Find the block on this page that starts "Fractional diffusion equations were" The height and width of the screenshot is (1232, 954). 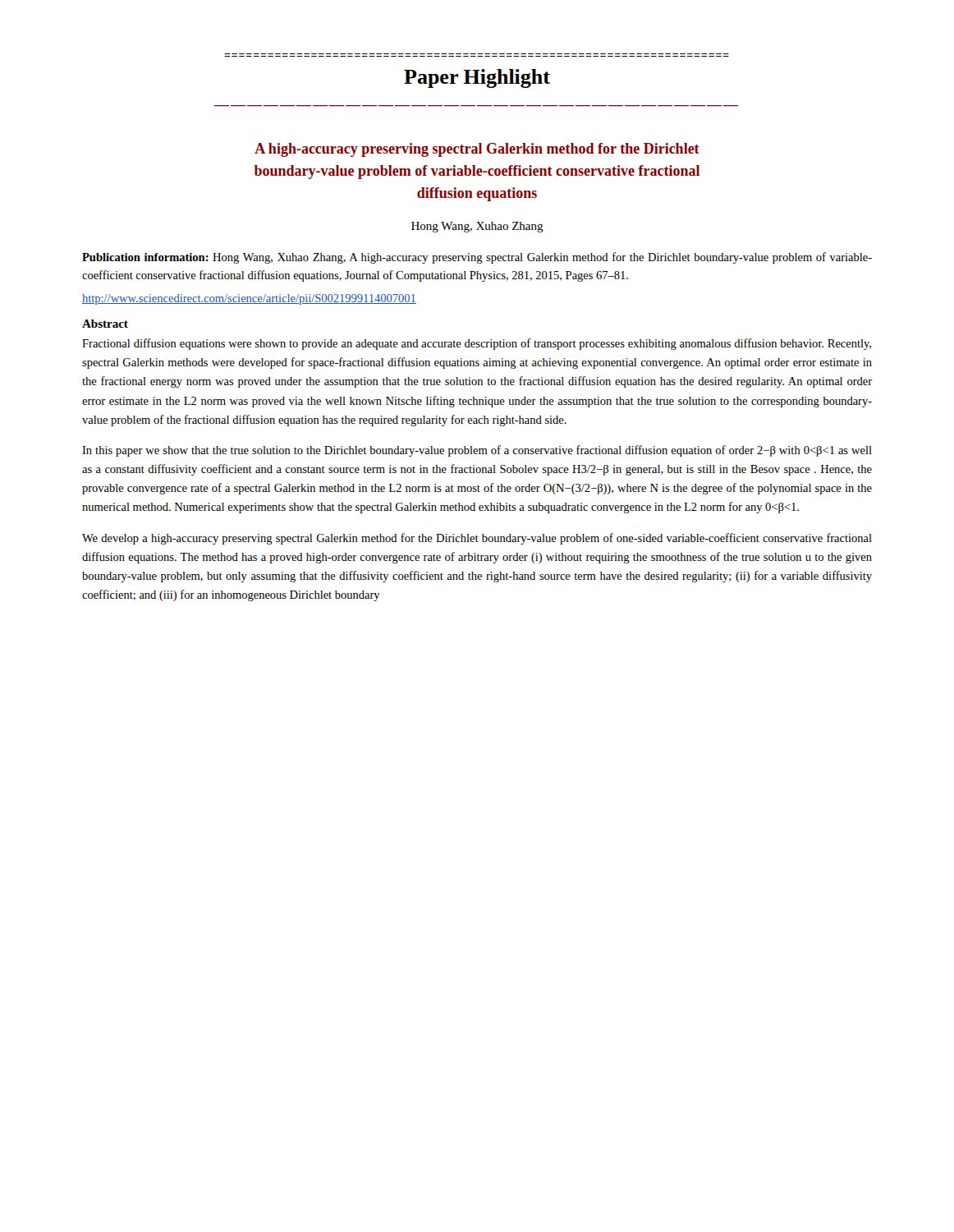[477, 381]
